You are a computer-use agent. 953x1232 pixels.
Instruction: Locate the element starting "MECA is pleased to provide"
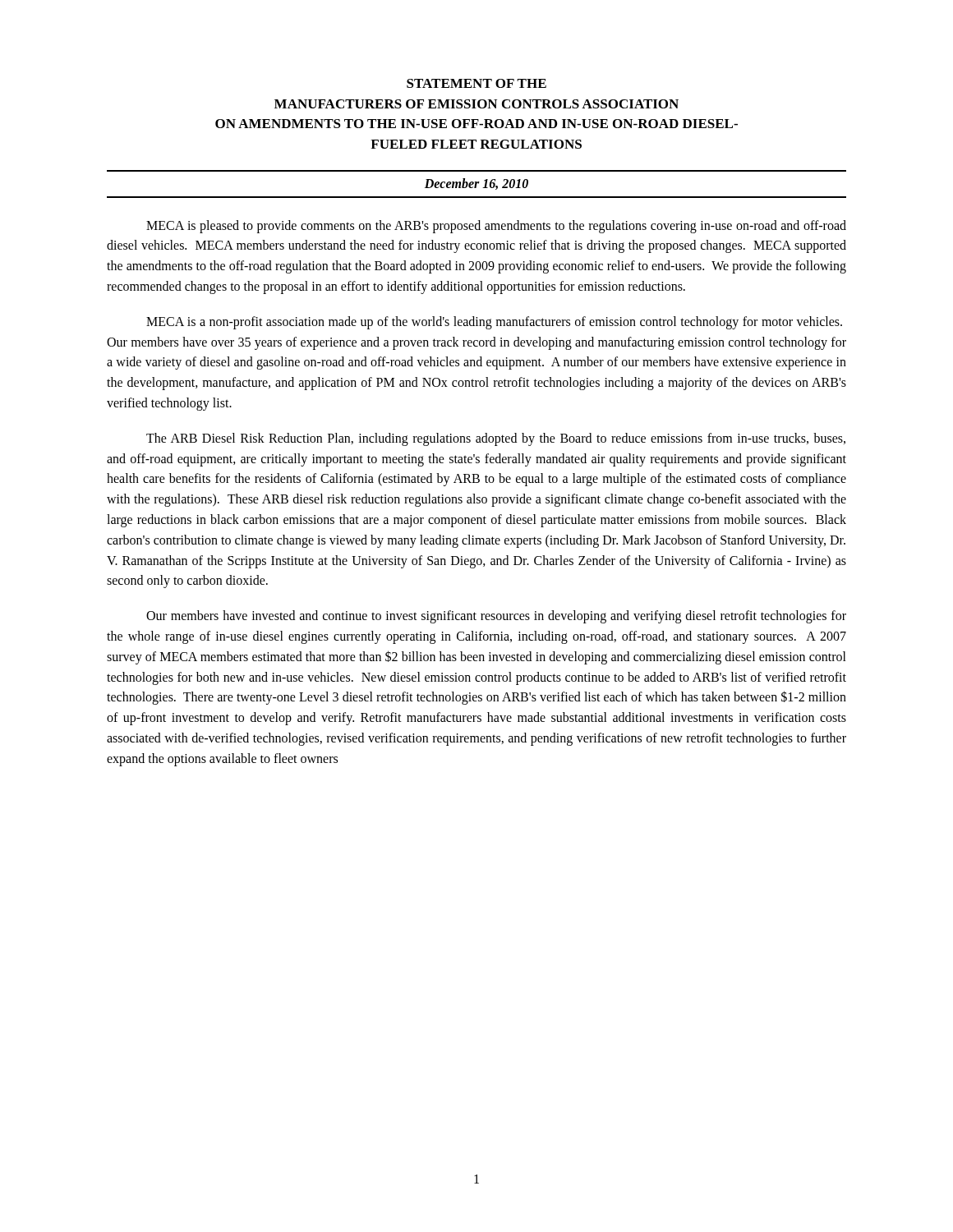(476, 256)
